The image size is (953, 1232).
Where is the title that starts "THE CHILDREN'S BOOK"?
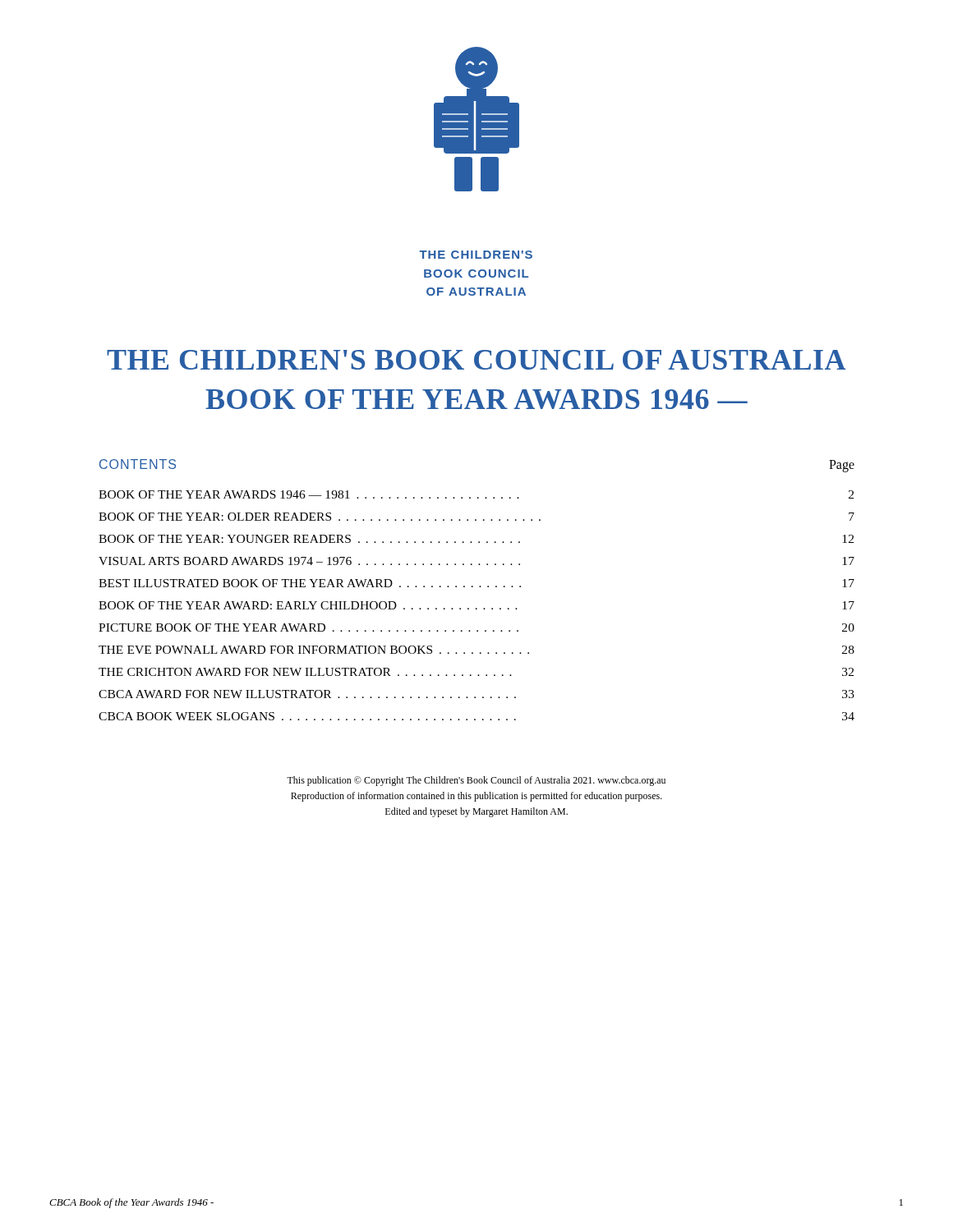coord(476,379)
